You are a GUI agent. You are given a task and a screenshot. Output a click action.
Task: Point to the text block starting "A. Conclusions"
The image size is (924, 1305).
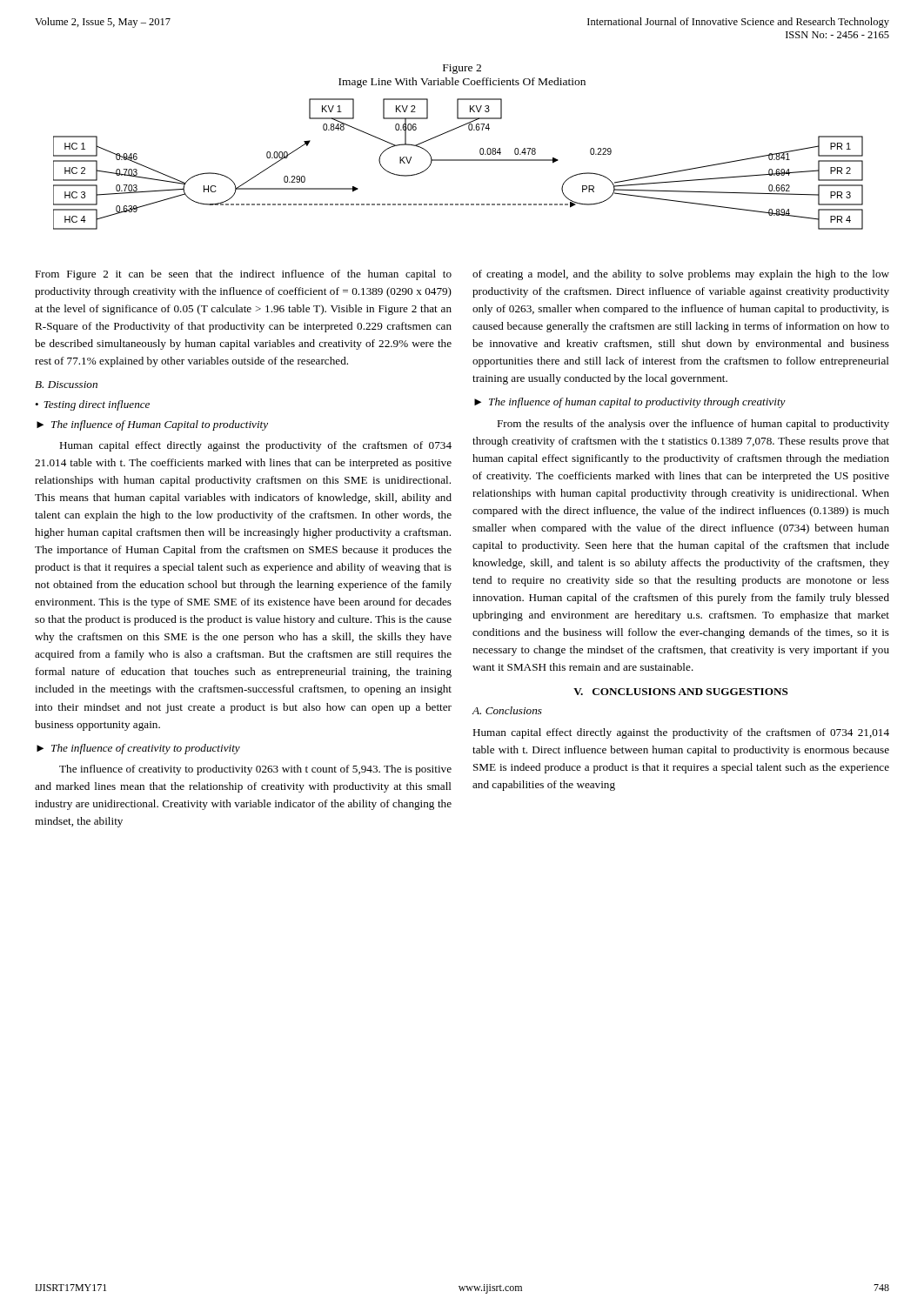[507, 710]
